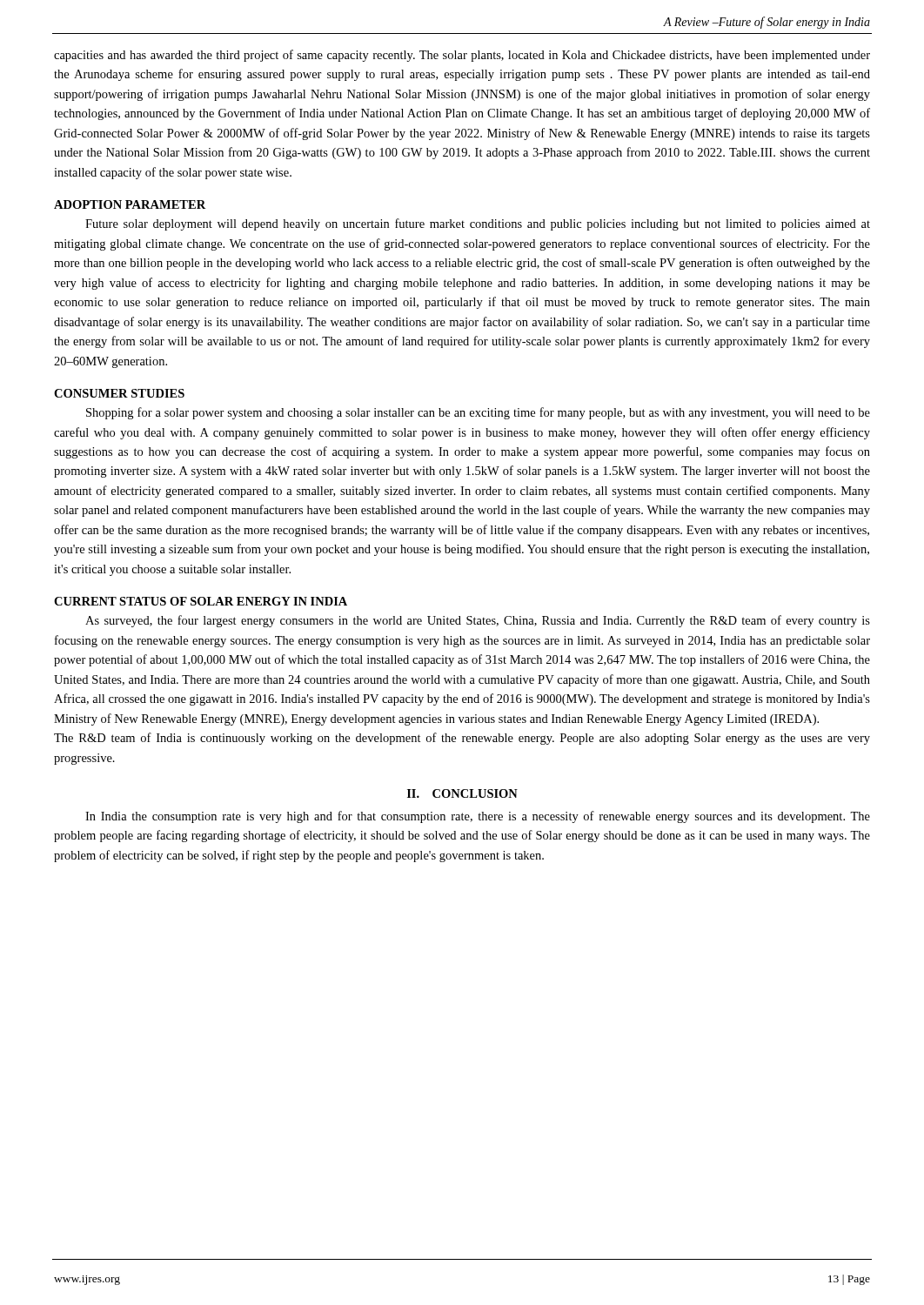This screenshot has height=1305, width=924.
Task: Point to the passage starting "As surveyed, the"
Action: 462,669
